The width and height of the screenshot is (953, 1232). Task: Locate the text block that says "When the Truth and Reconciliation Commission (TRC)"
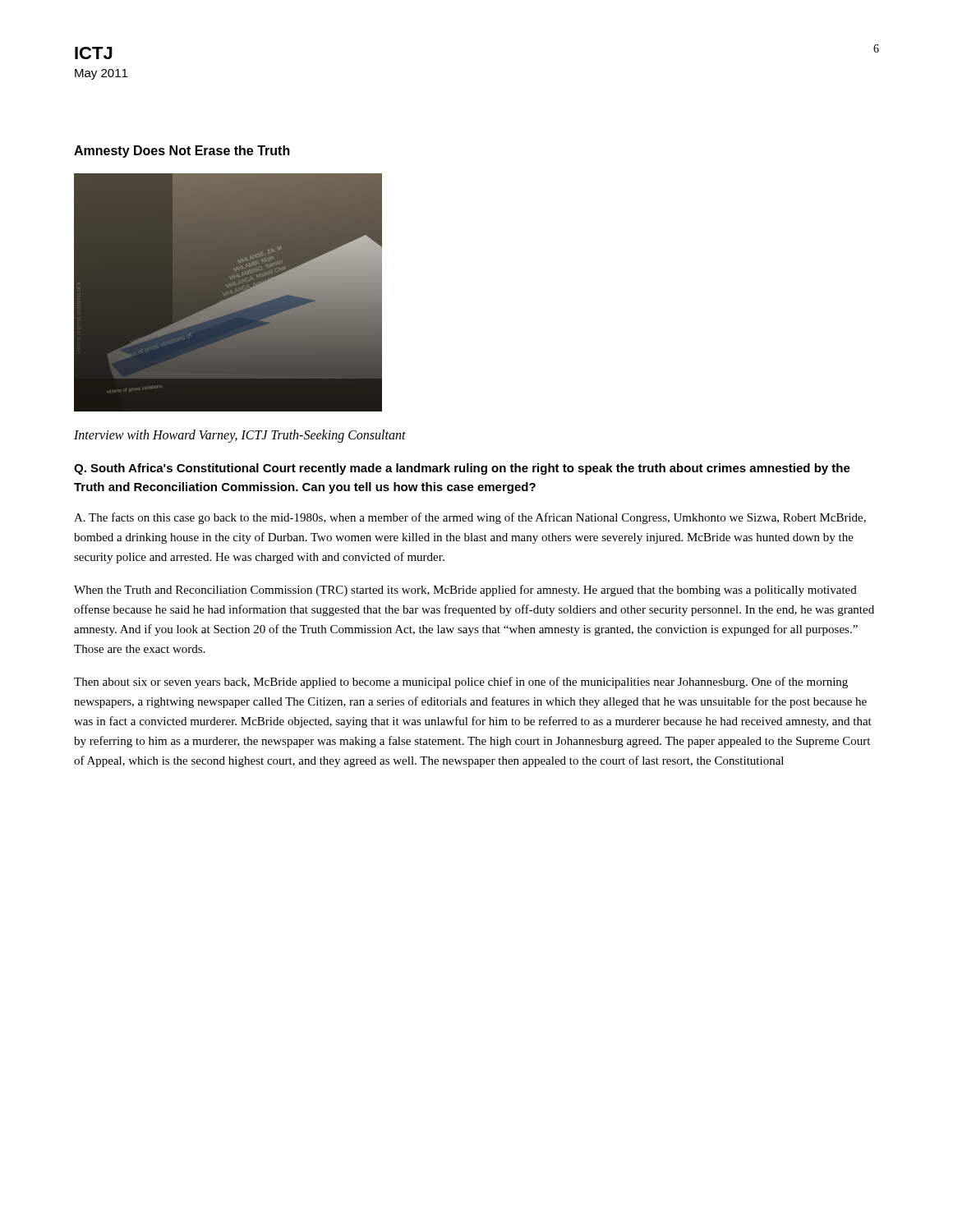coord(474,619)
